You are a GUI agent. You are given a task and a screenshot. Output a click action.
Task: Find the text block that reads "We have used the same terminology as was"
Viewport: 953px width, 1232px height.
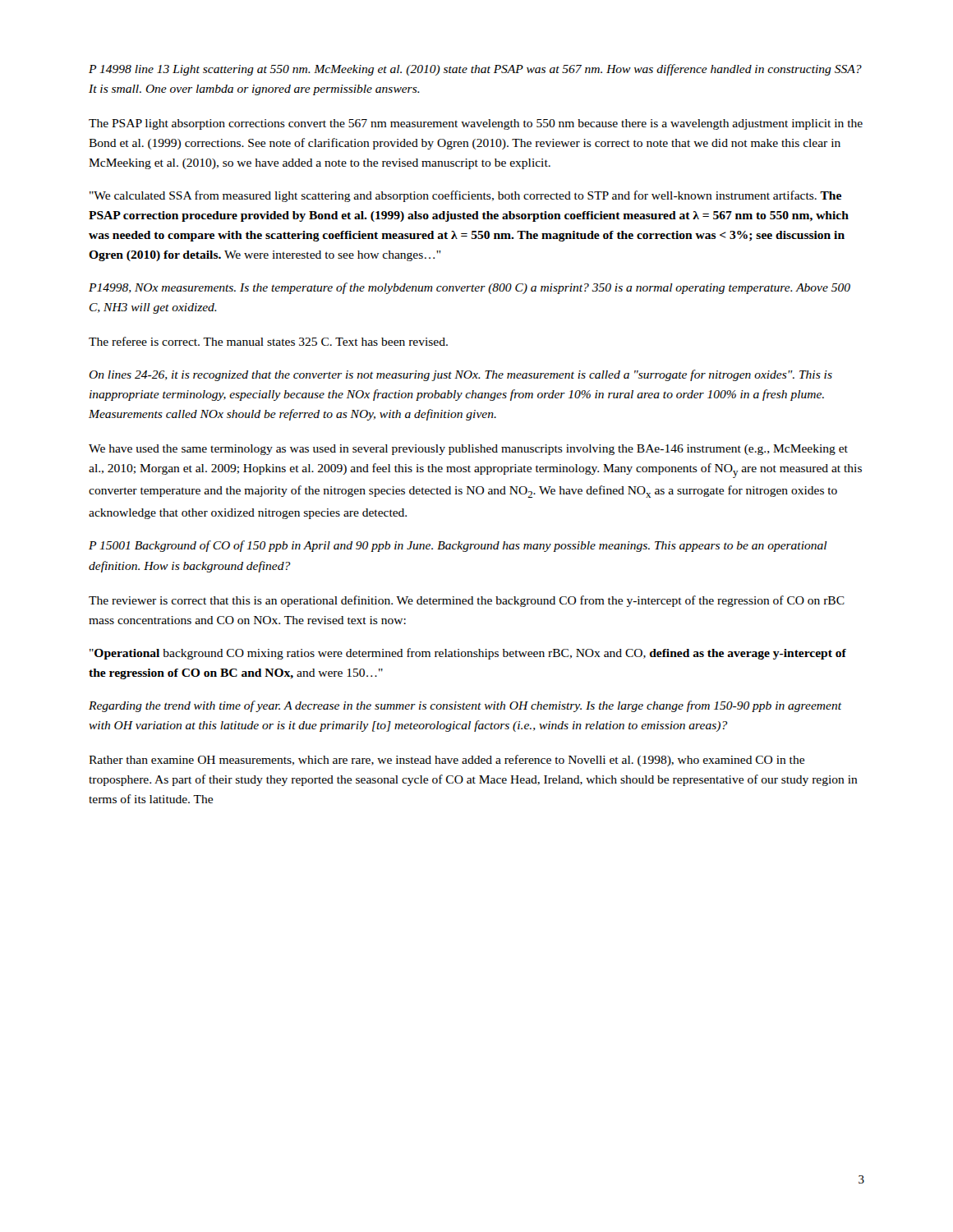point(476,481)
